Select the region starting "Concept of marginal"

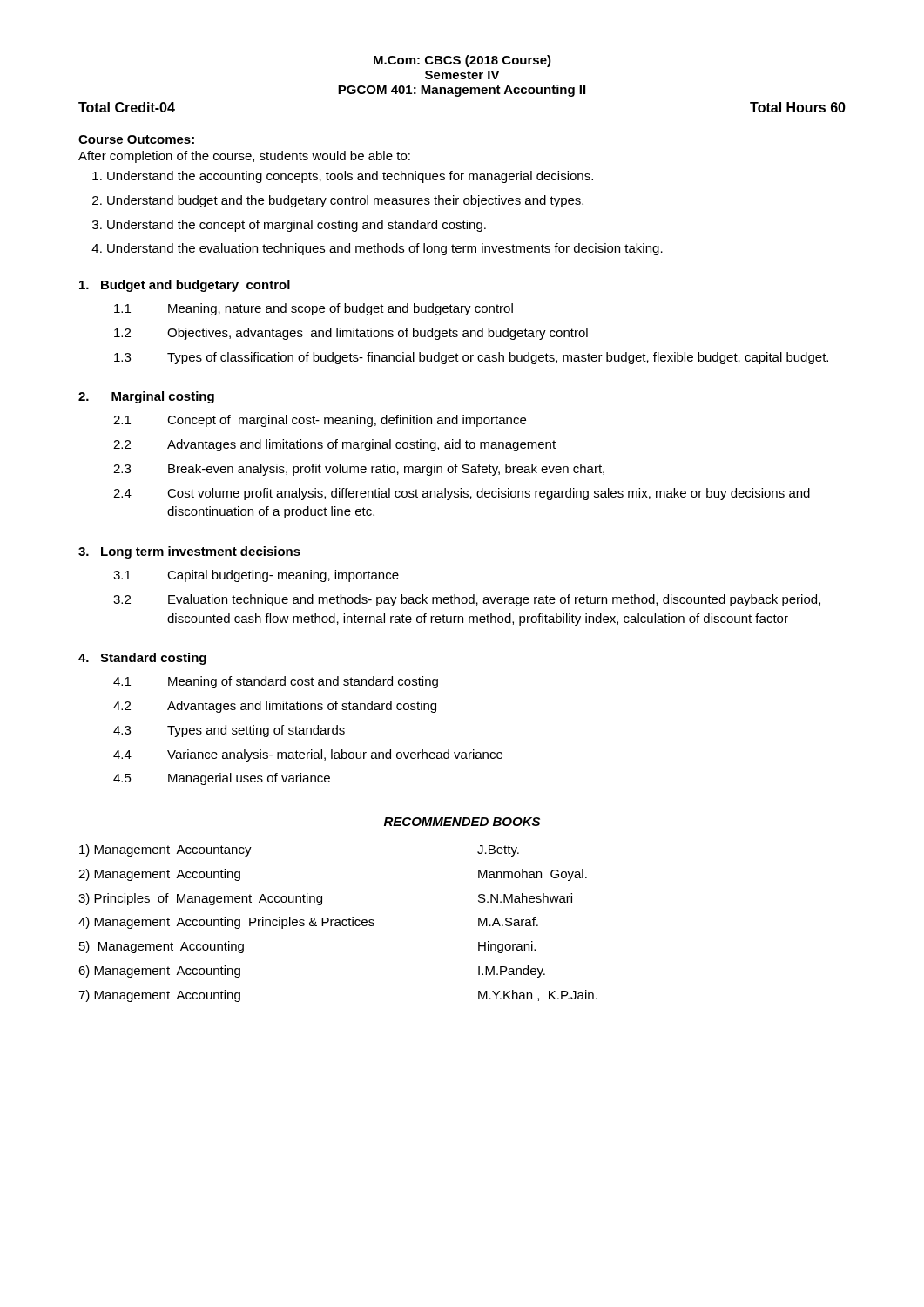click(347, 420)
